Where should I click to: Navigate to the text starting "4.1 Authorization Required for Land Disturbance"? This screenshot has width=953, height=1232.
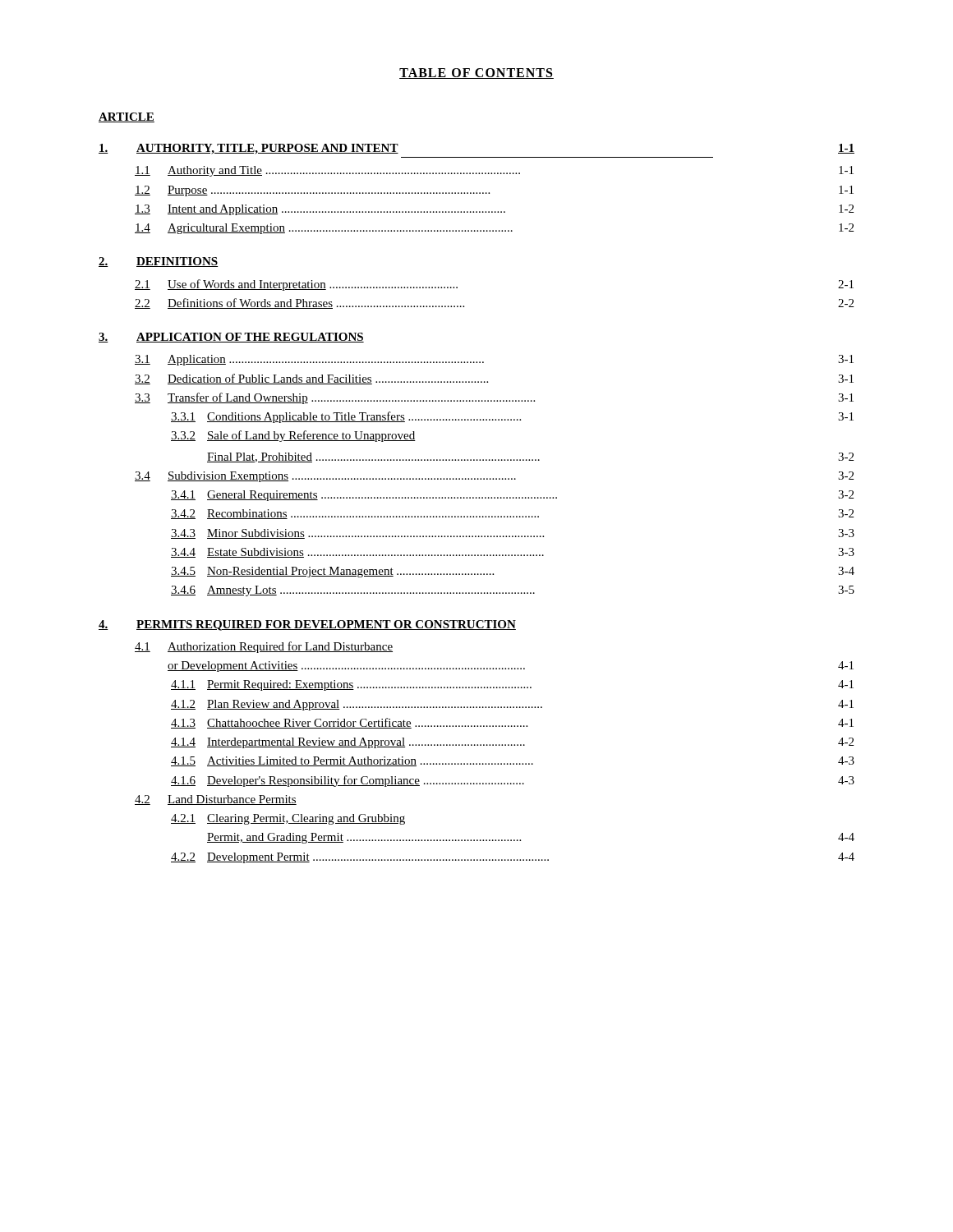pos(495,656)
